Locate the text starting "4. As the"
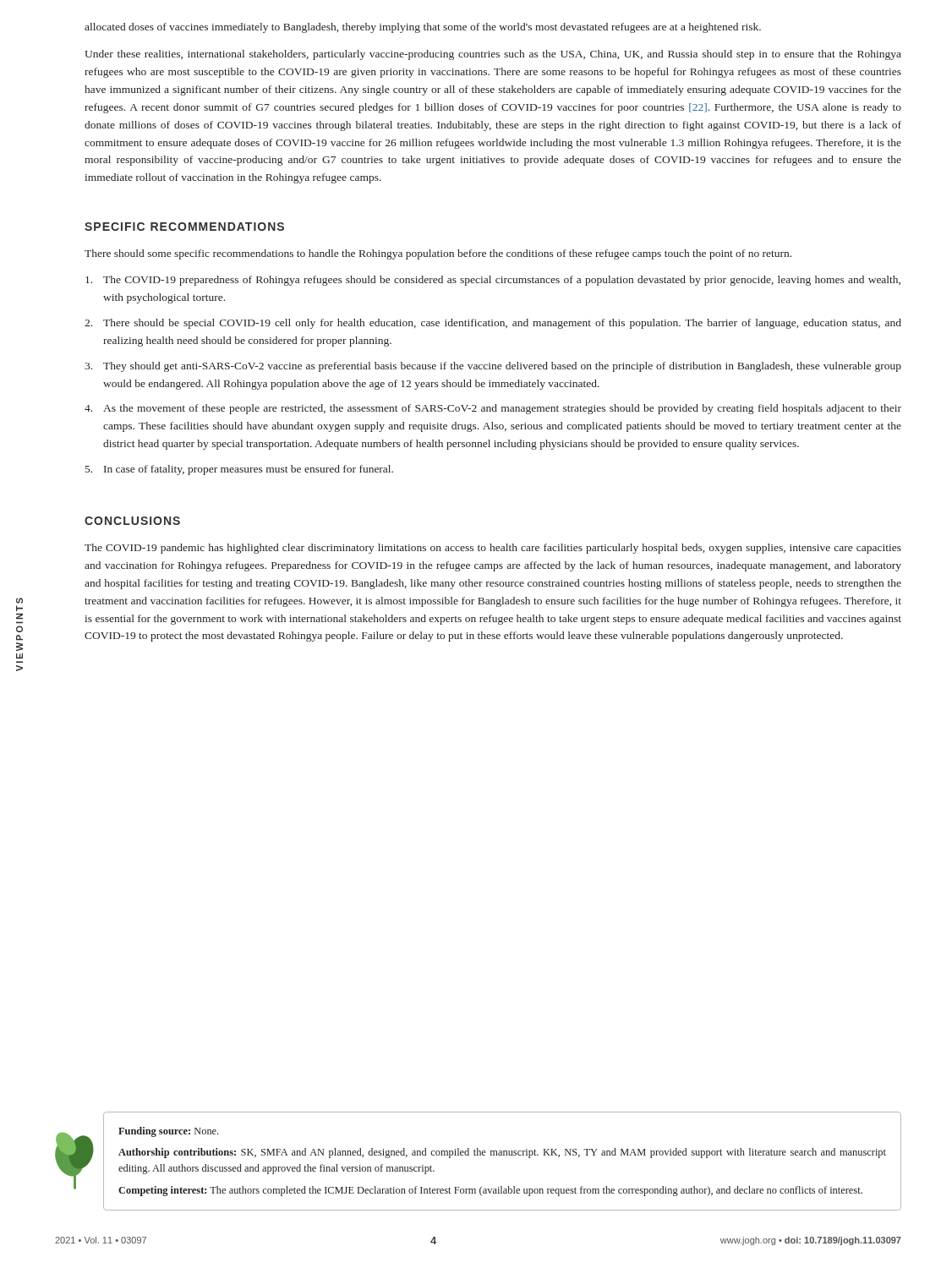Image resolution: width=952 pixels, height=1268 pixels. point(493,427)
